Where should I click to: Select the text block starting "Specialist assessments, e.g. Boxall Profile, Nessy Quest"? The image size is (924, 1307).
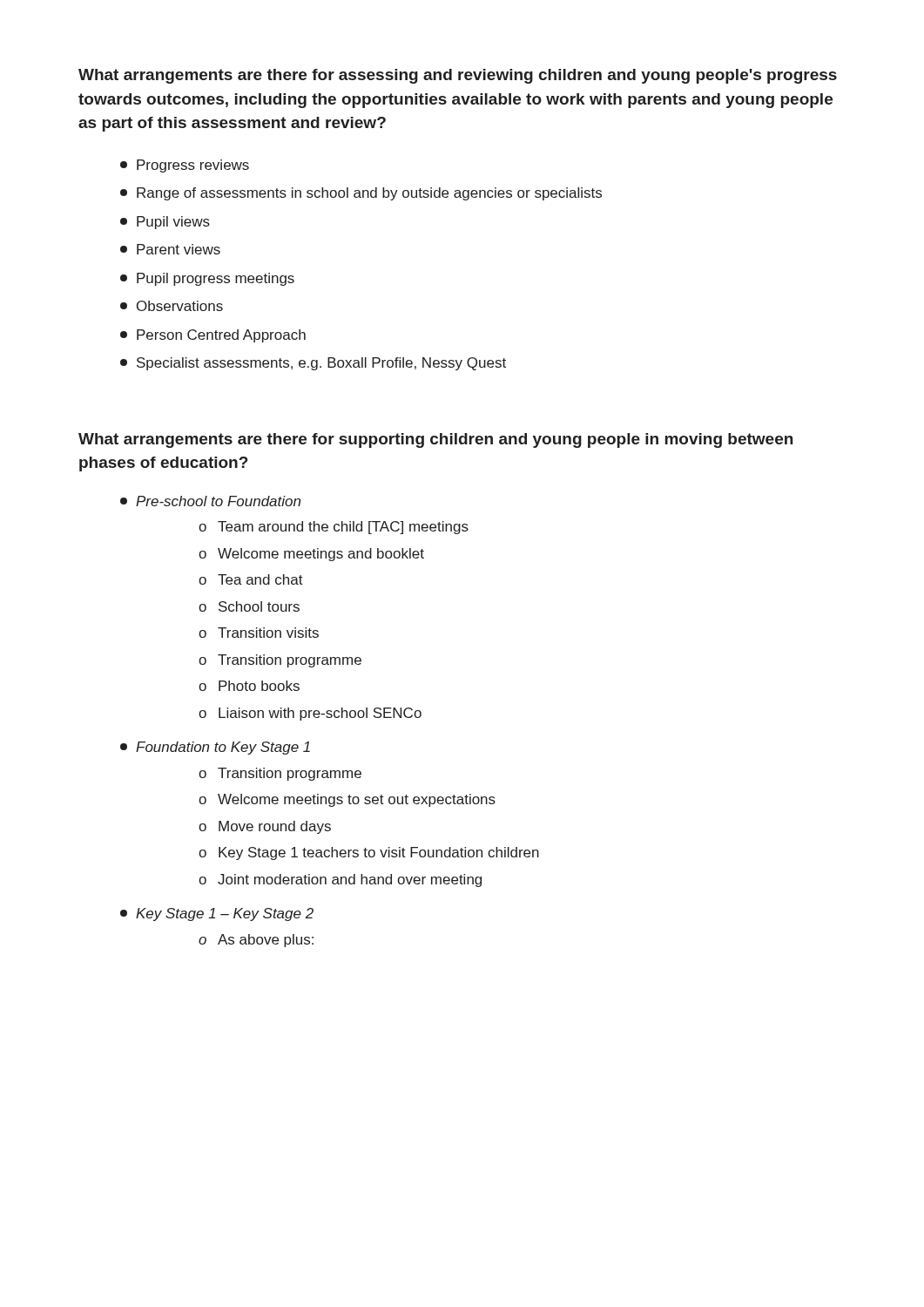coord(313,363)
